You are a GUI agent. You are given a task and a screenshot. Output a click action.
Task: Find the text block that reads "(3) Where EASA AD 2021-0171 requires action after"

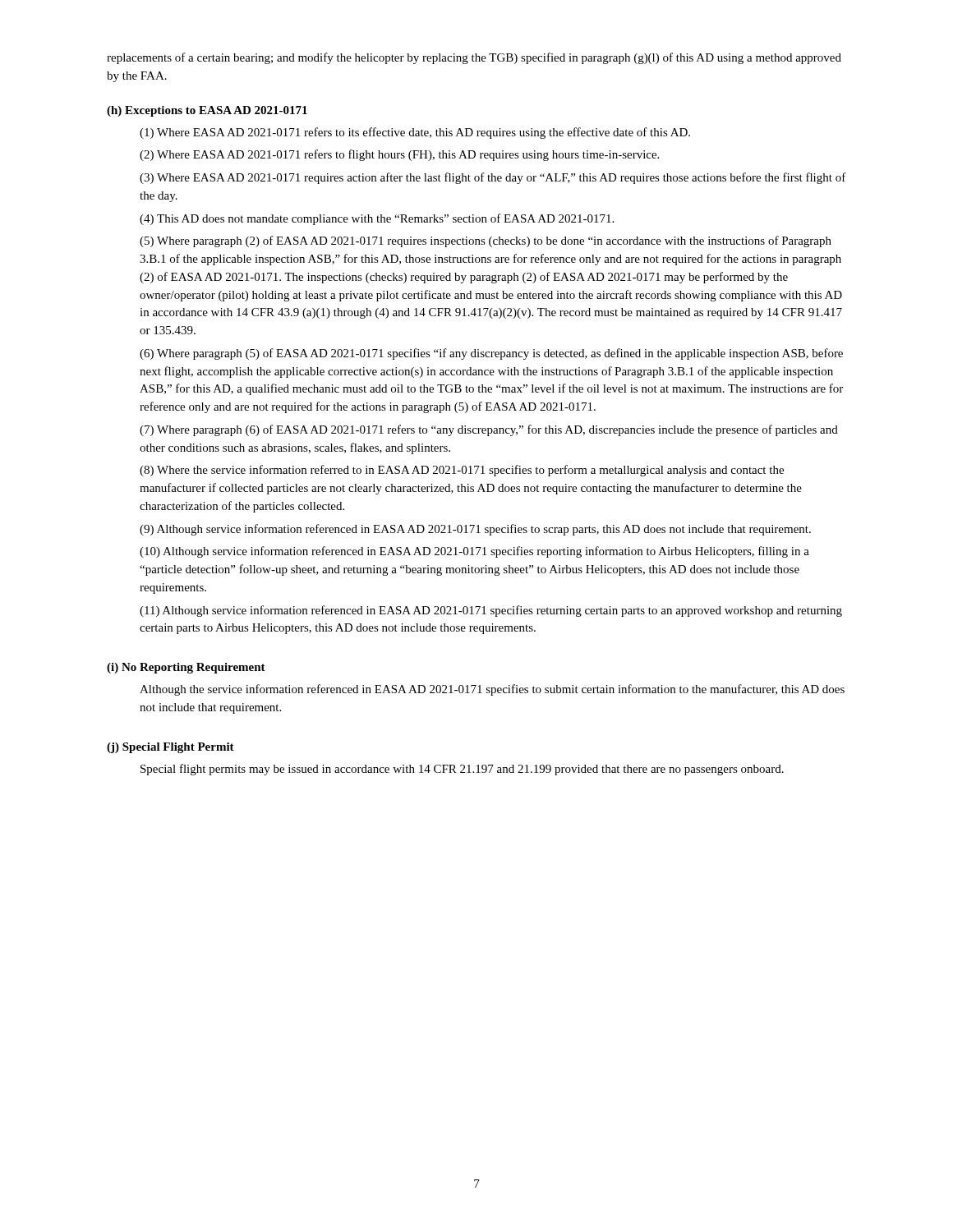click(493, 186)
